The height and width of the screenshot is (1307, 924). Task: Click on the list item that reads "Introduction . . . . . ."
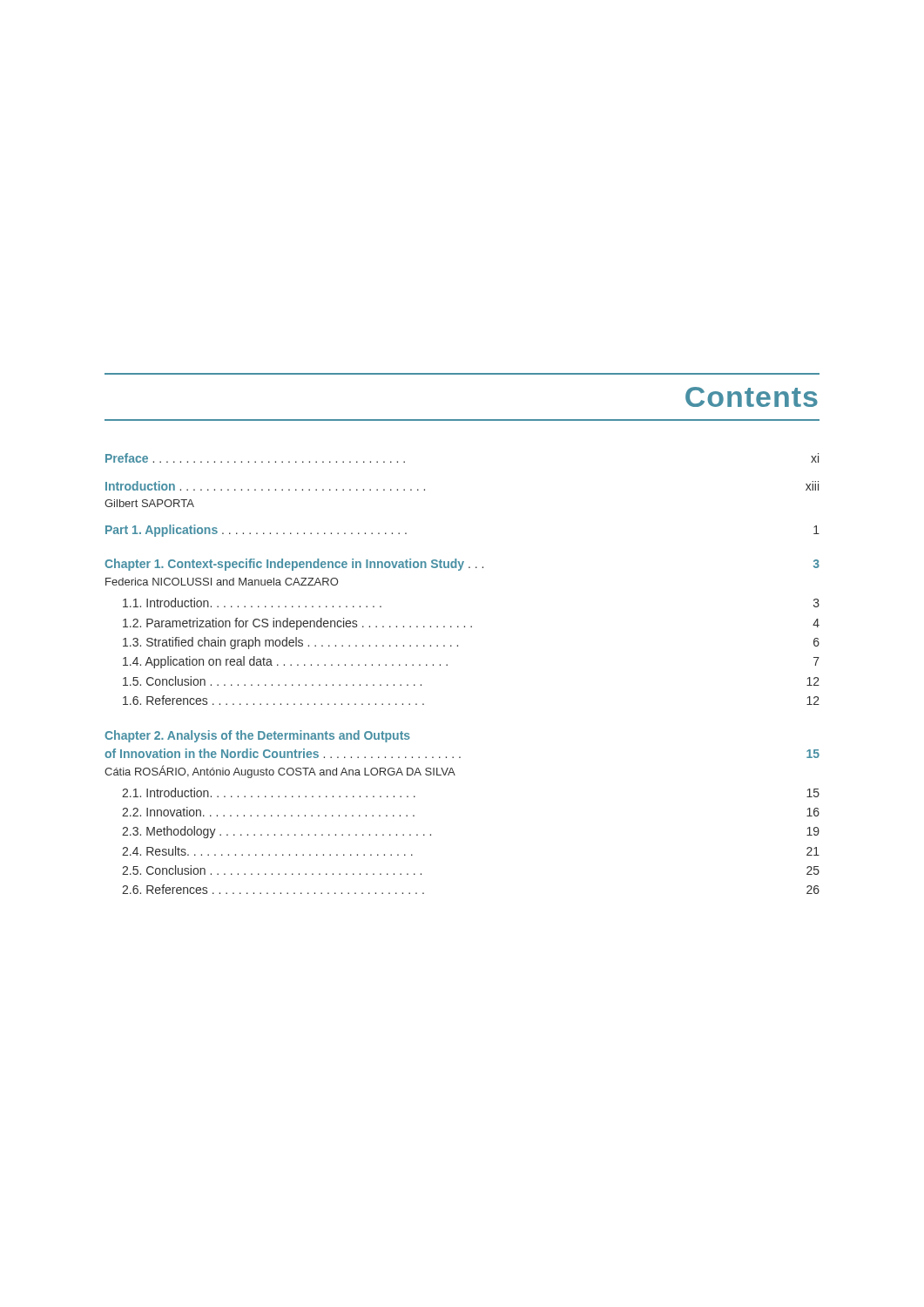tap(142, 486)
